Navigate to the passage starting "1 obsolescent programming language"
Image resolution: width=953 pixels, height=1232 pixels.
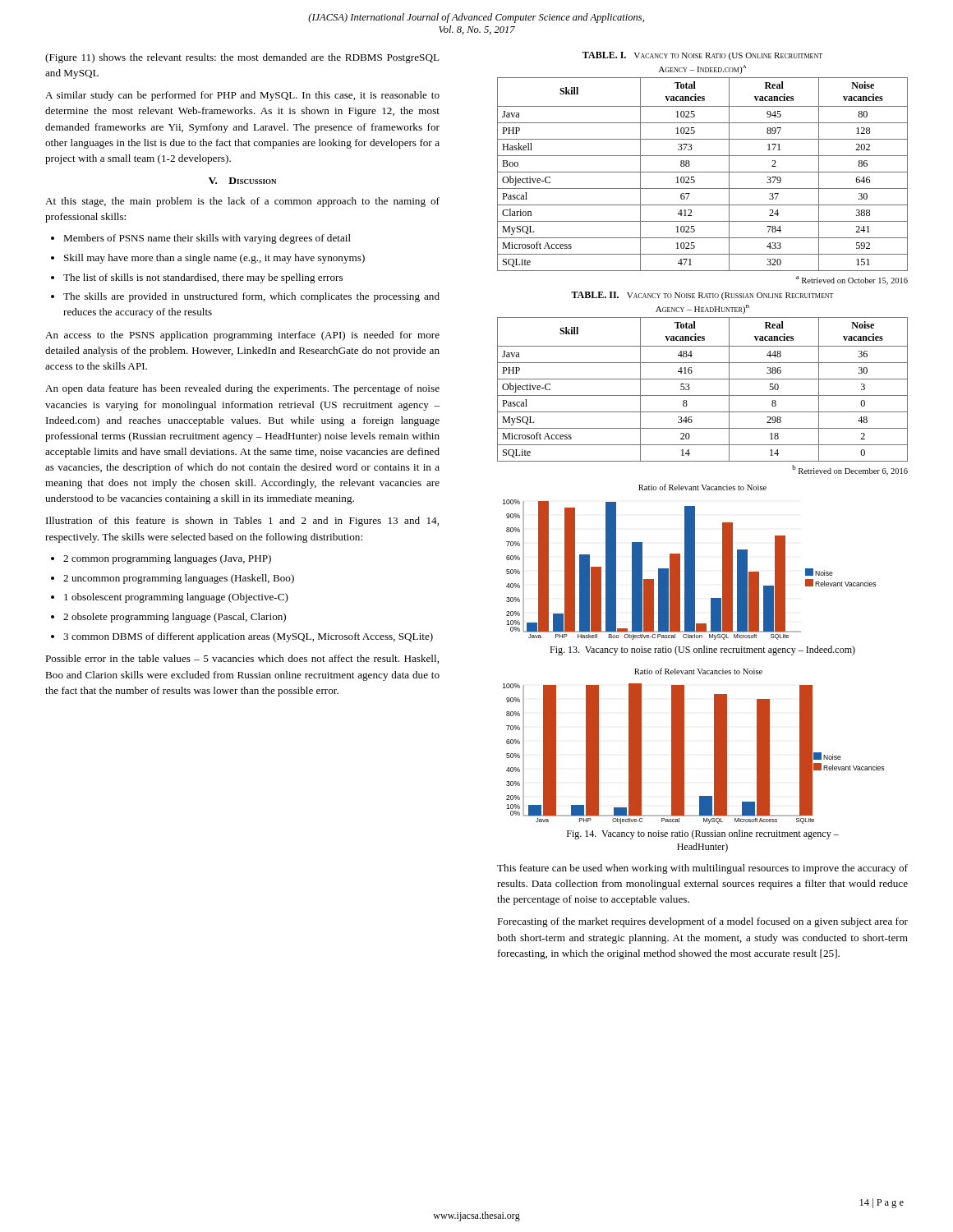click(x=176, y=597)
